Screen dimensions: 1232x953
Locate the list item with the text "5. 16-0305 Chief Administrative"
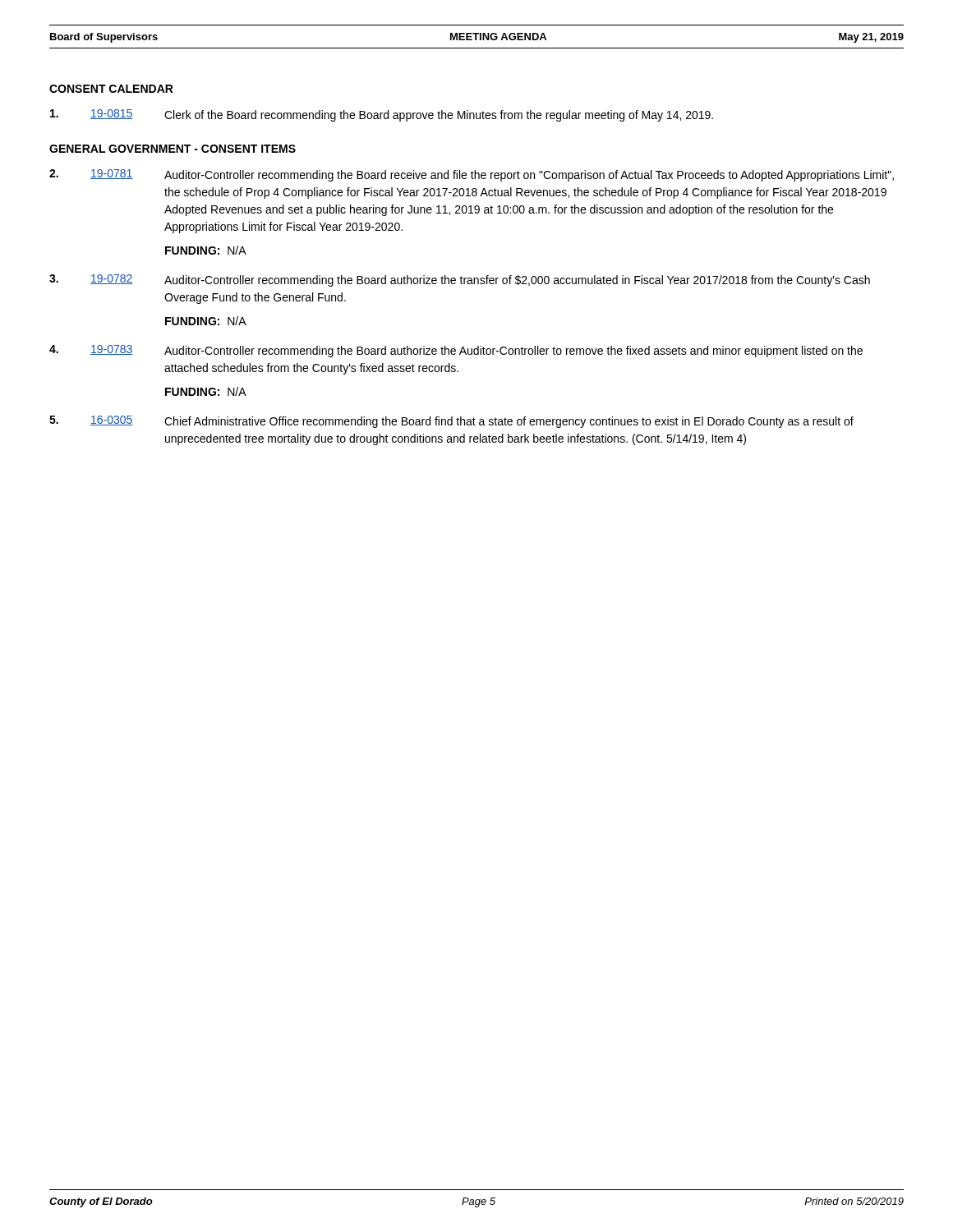[x=476, y=430]
